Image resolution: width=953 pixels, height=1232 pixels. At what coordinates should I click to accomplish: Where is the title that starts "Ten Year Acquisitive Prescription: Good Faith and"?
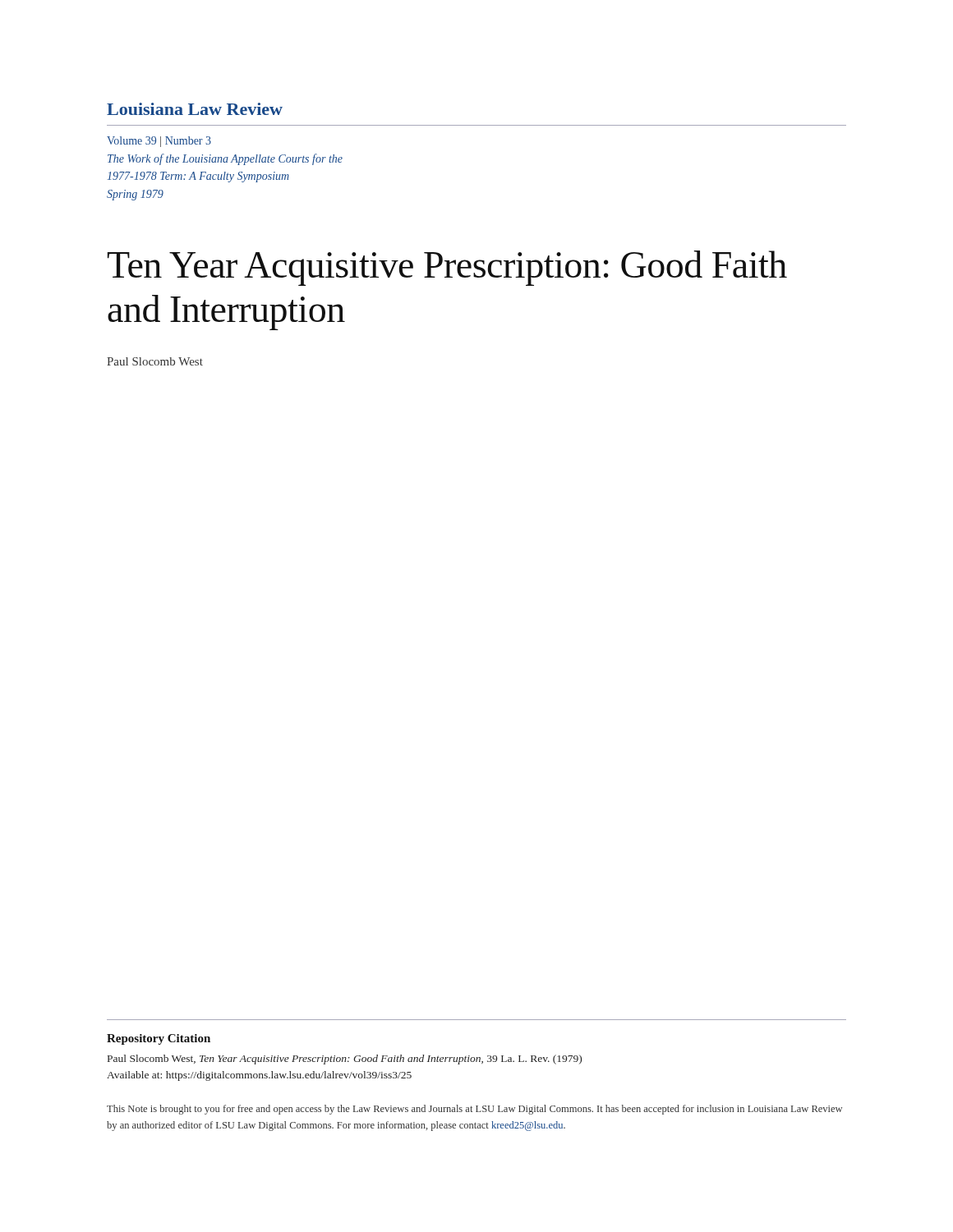(x=476, y=287)
